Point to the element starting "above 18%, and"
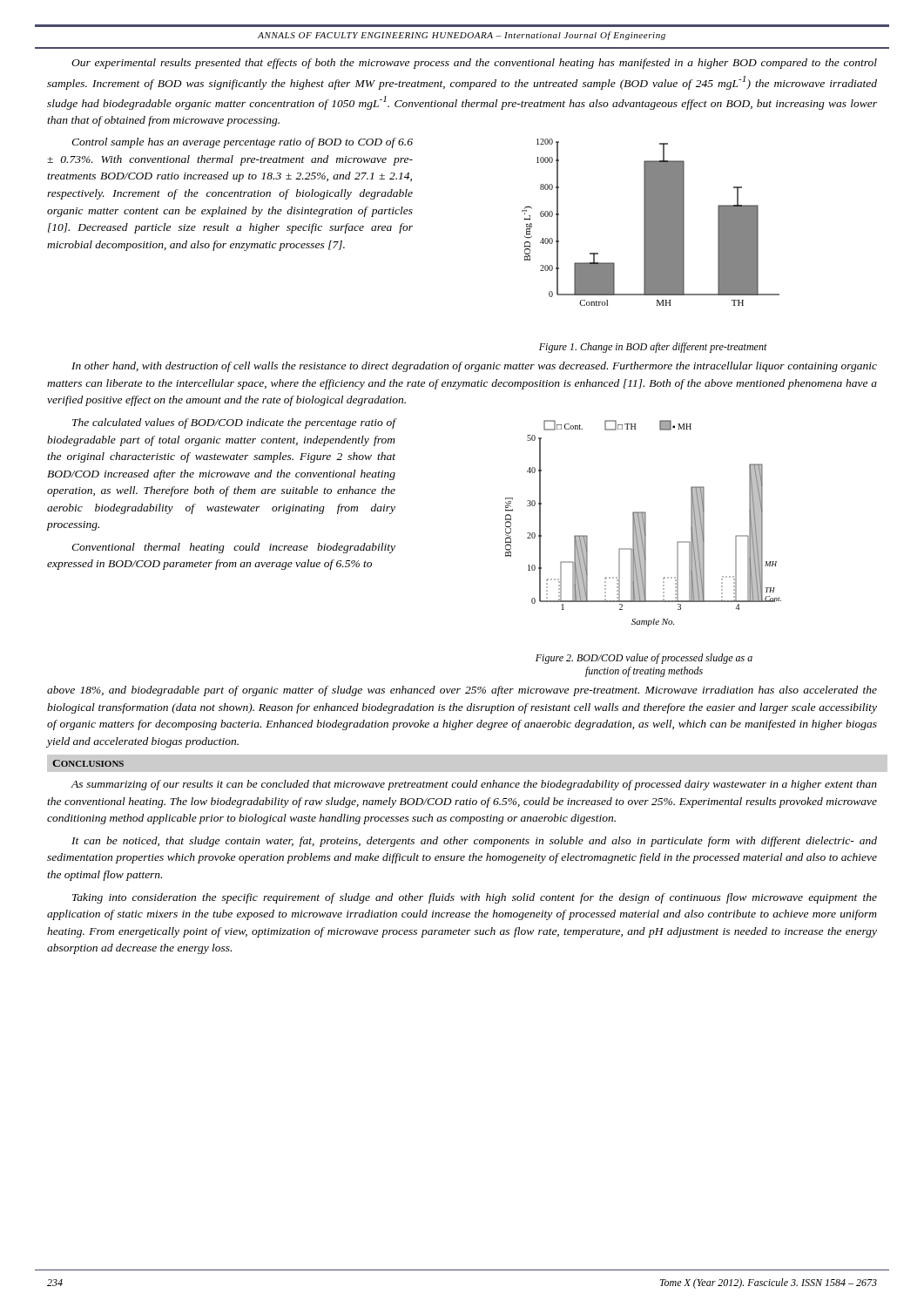Screen dimensions: 1307x924 pos(462,715)
